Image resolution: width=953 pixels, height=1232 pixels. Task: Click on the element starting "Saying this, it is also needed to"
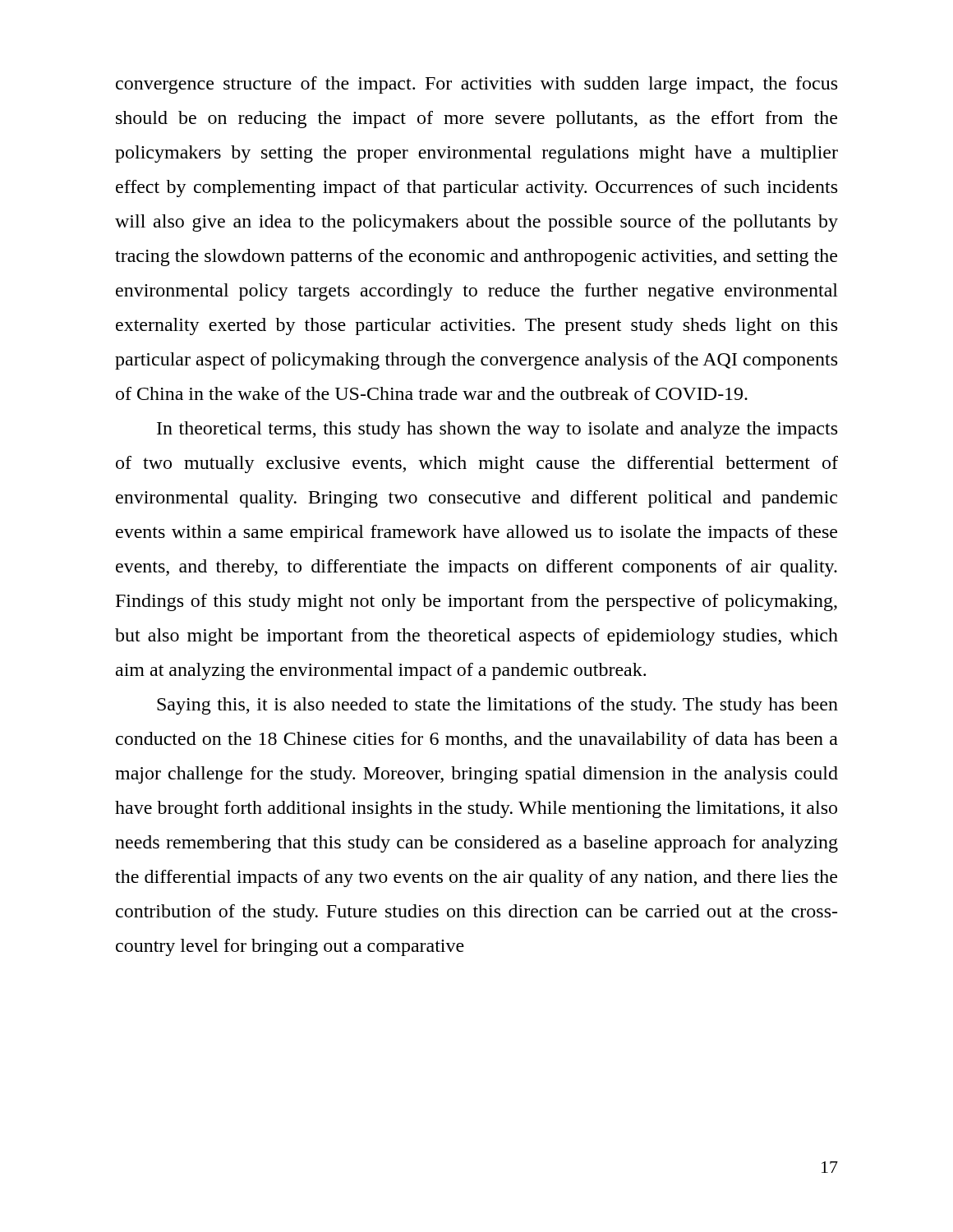(x=476, y=825)
